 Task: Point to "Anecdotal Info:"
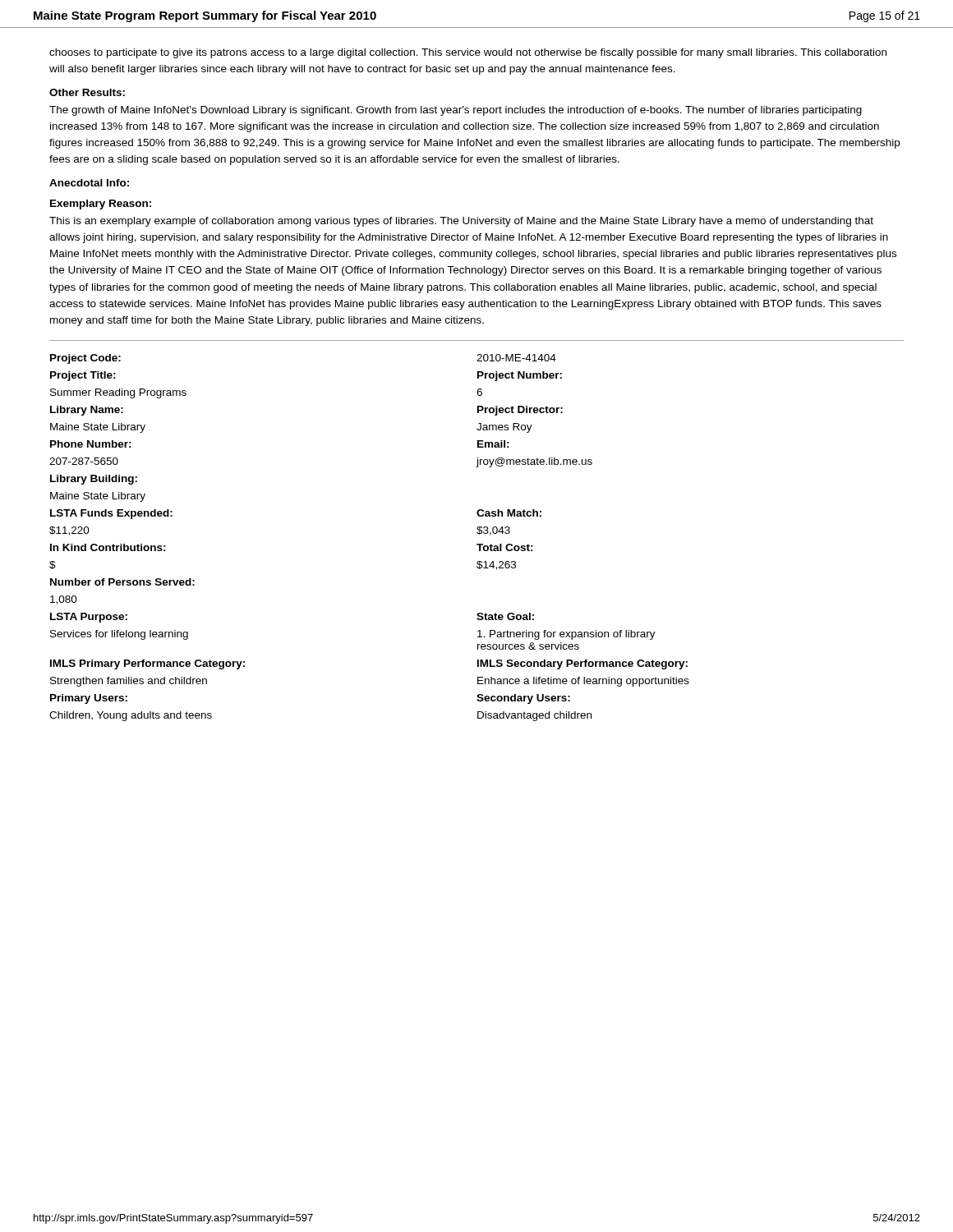coord(90,182)
